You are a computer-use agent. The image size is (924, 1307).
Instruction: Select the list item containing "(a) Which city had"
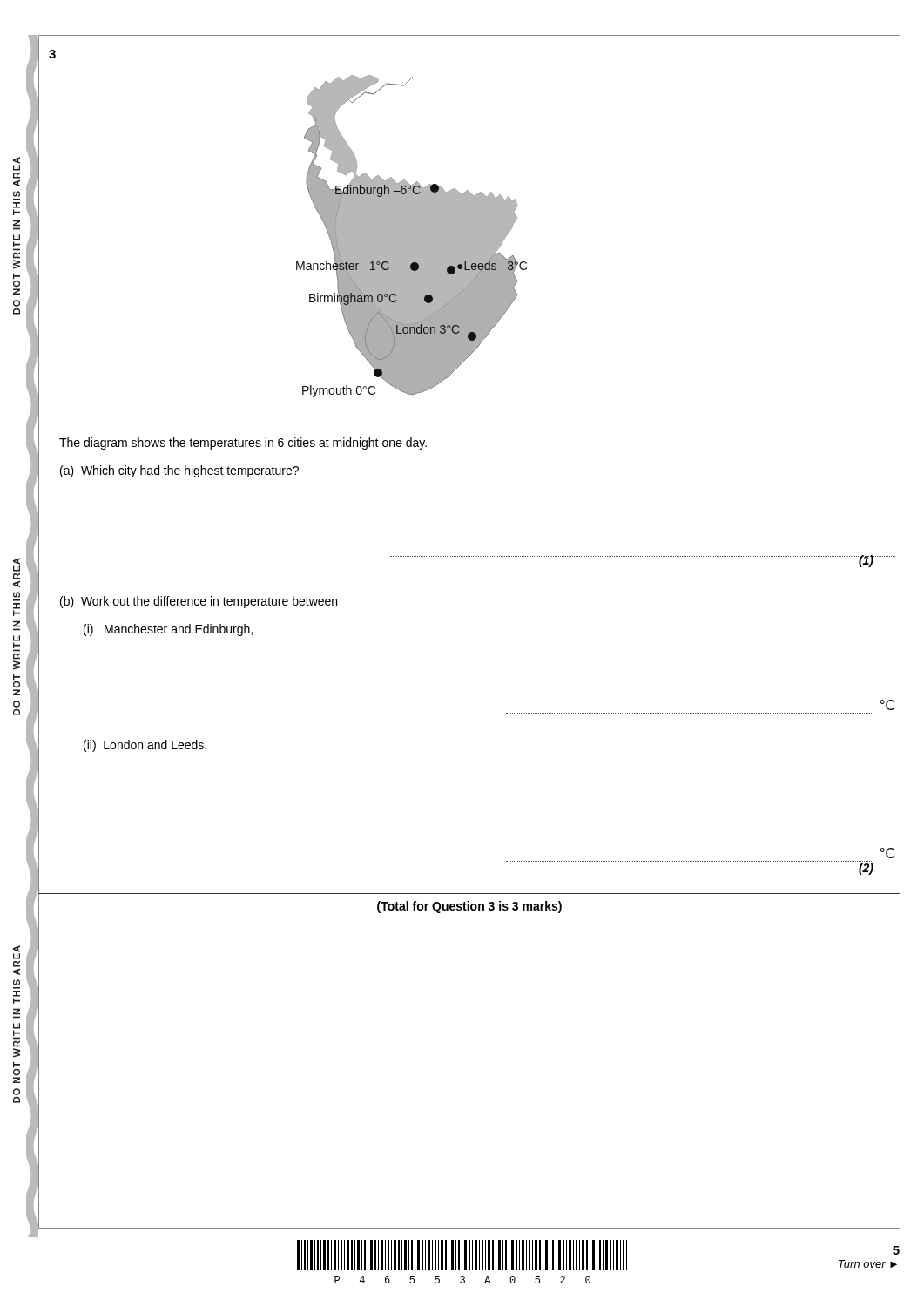coord(179,471)
